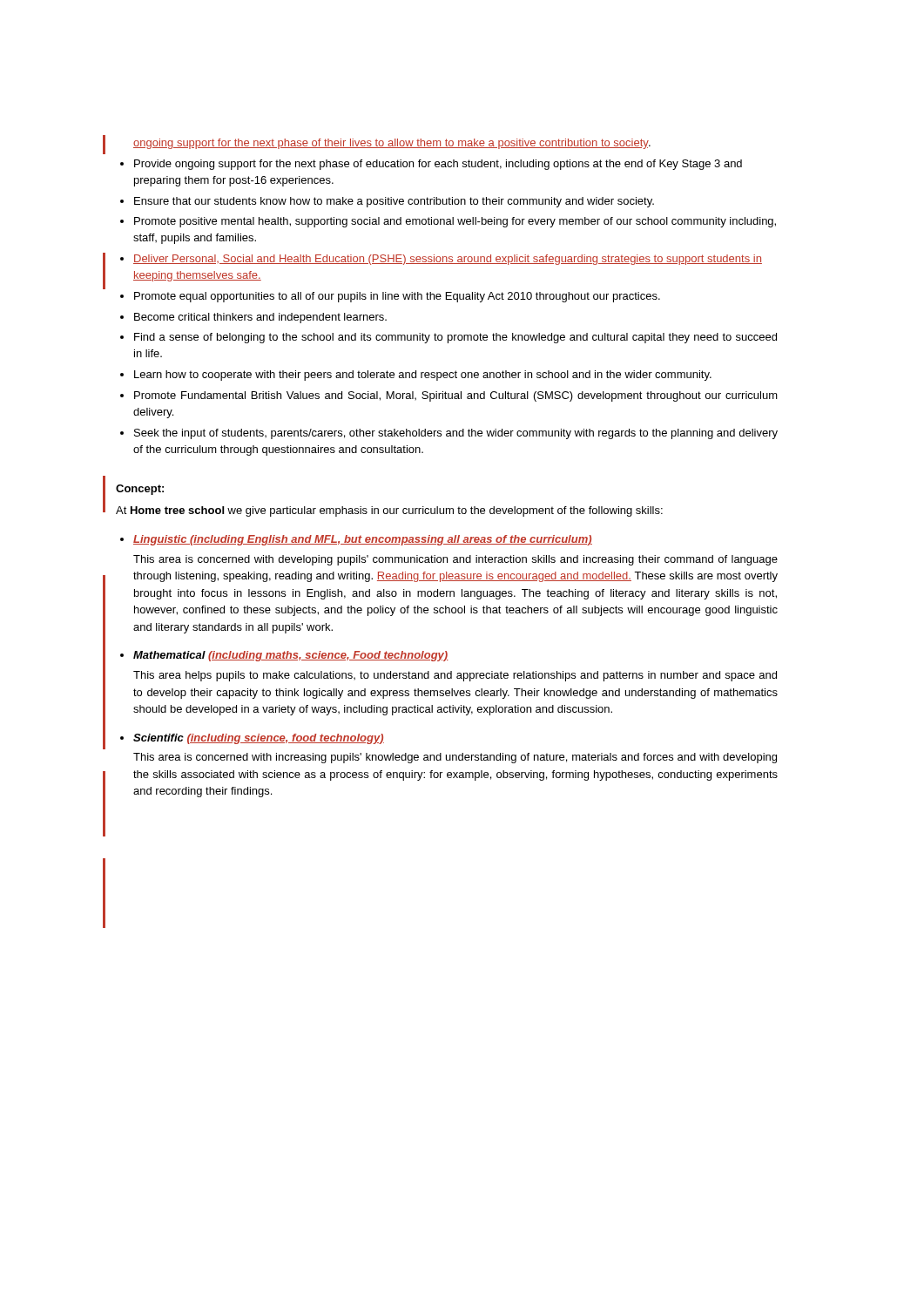This screenshot has height=1307, width=924.
Task: Find the block on this page that starts "Ensure that our students know how to make"
Action: (x=455, y=201)
